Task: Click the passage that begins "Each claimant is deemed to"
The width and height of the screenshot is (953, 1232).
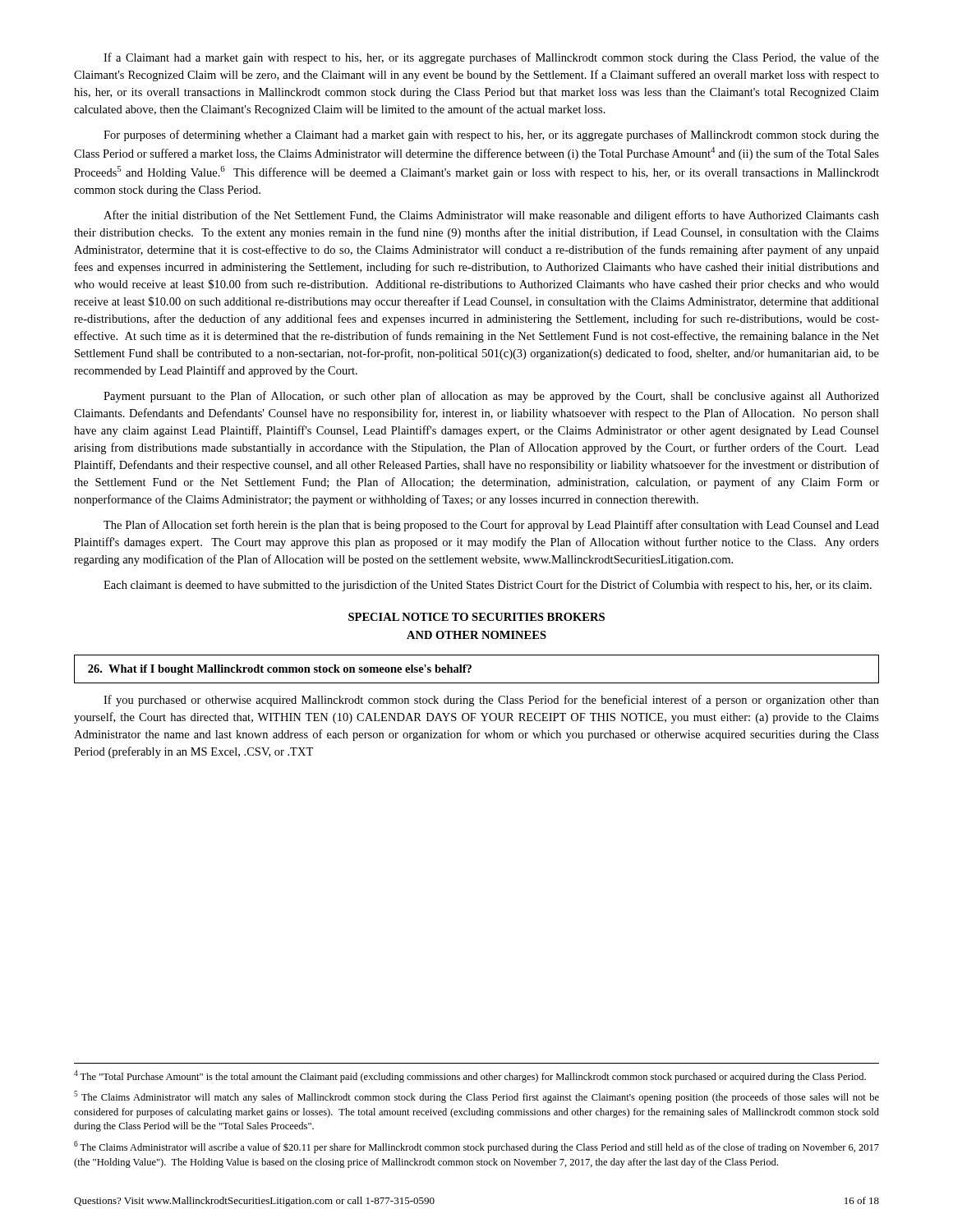Action: pos(488,585)
